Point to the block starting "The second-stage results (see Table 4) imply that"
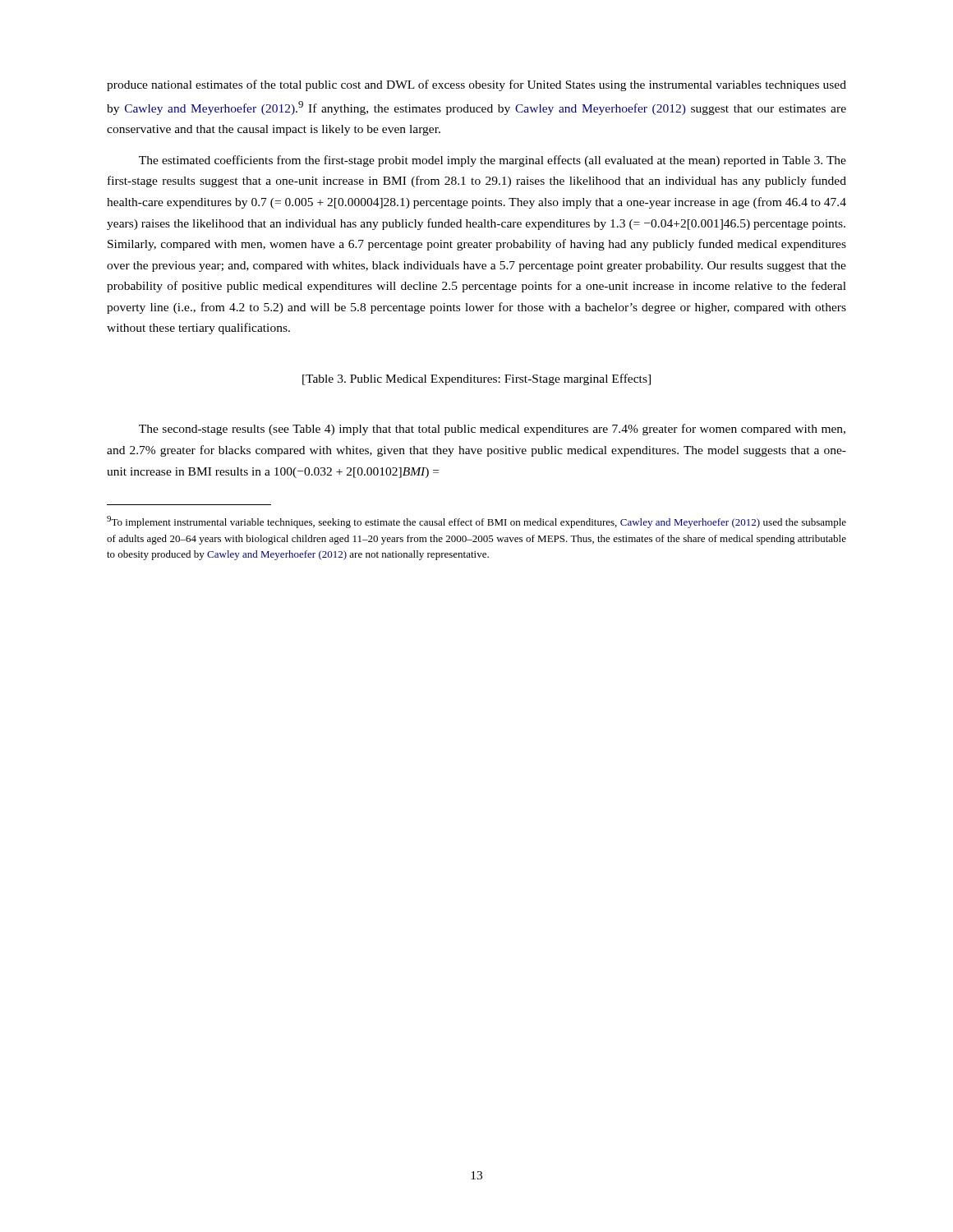This screenshot has width=953, height=1232. pos(476,450)
